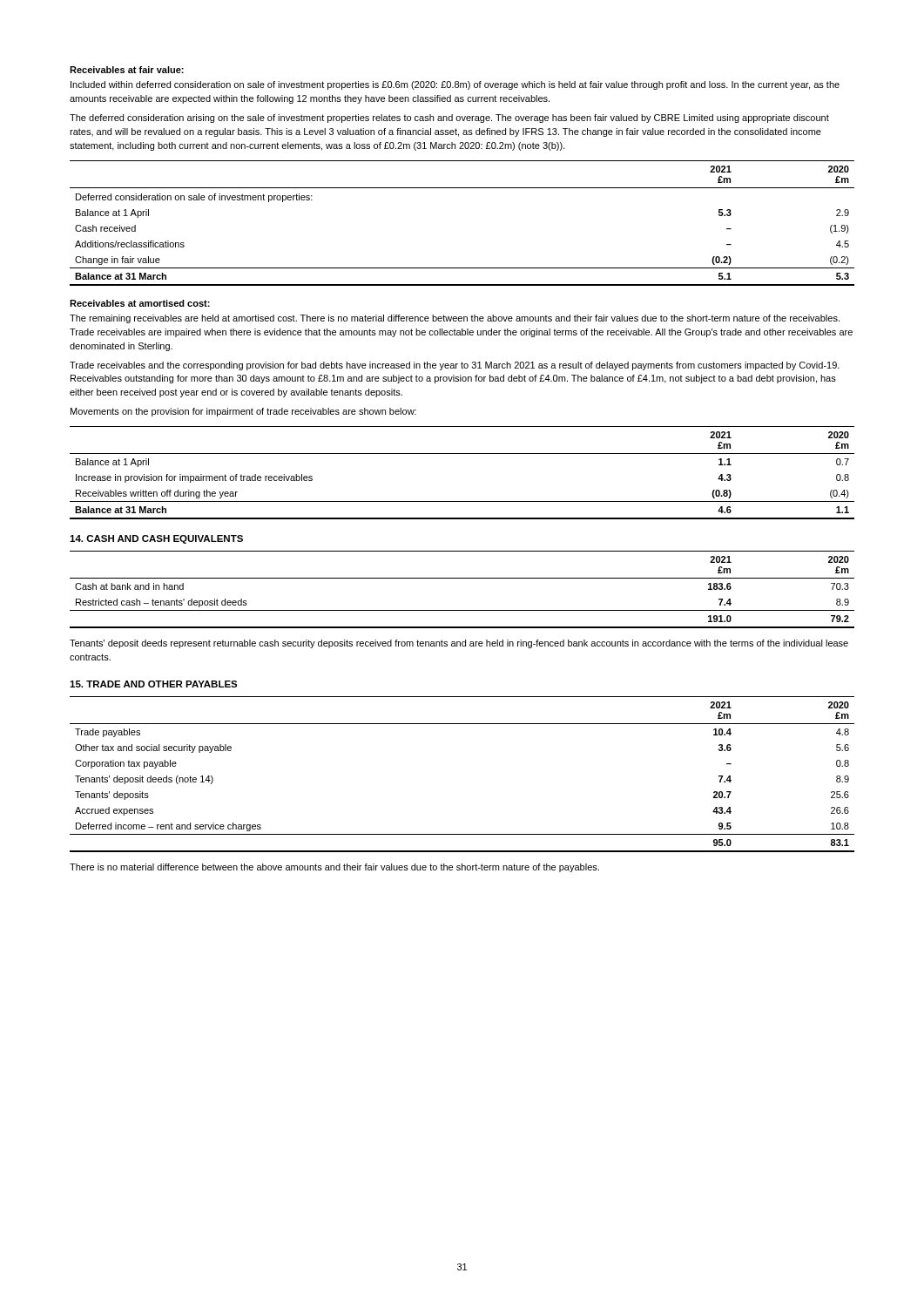Select the text block with the text "Movements on the provision"
The width and height of the screenshot is (924, 1307).
coord(243,412)
